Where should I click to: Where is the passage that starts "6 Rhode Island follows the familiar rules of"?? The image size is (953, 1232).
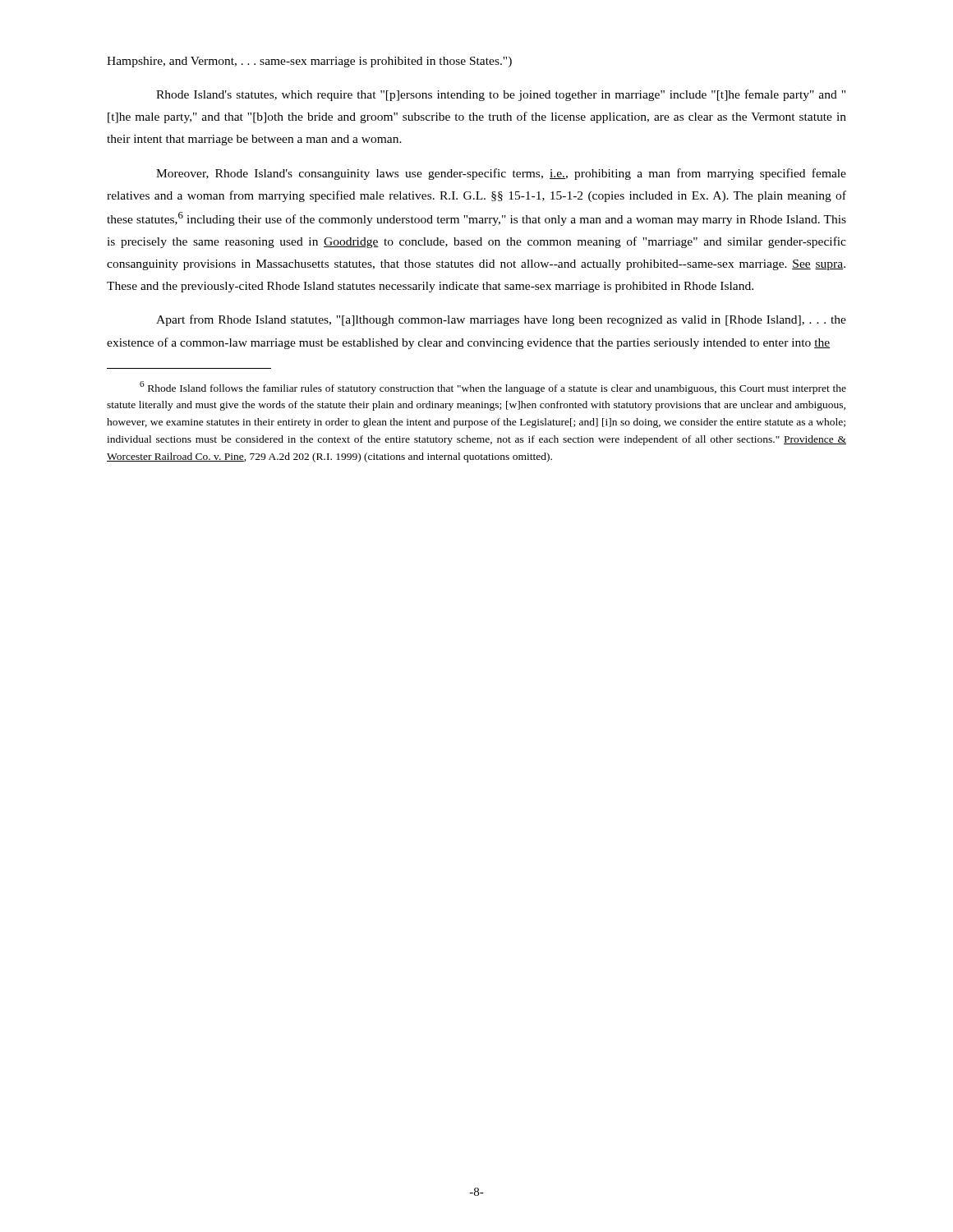click(476, 421)
